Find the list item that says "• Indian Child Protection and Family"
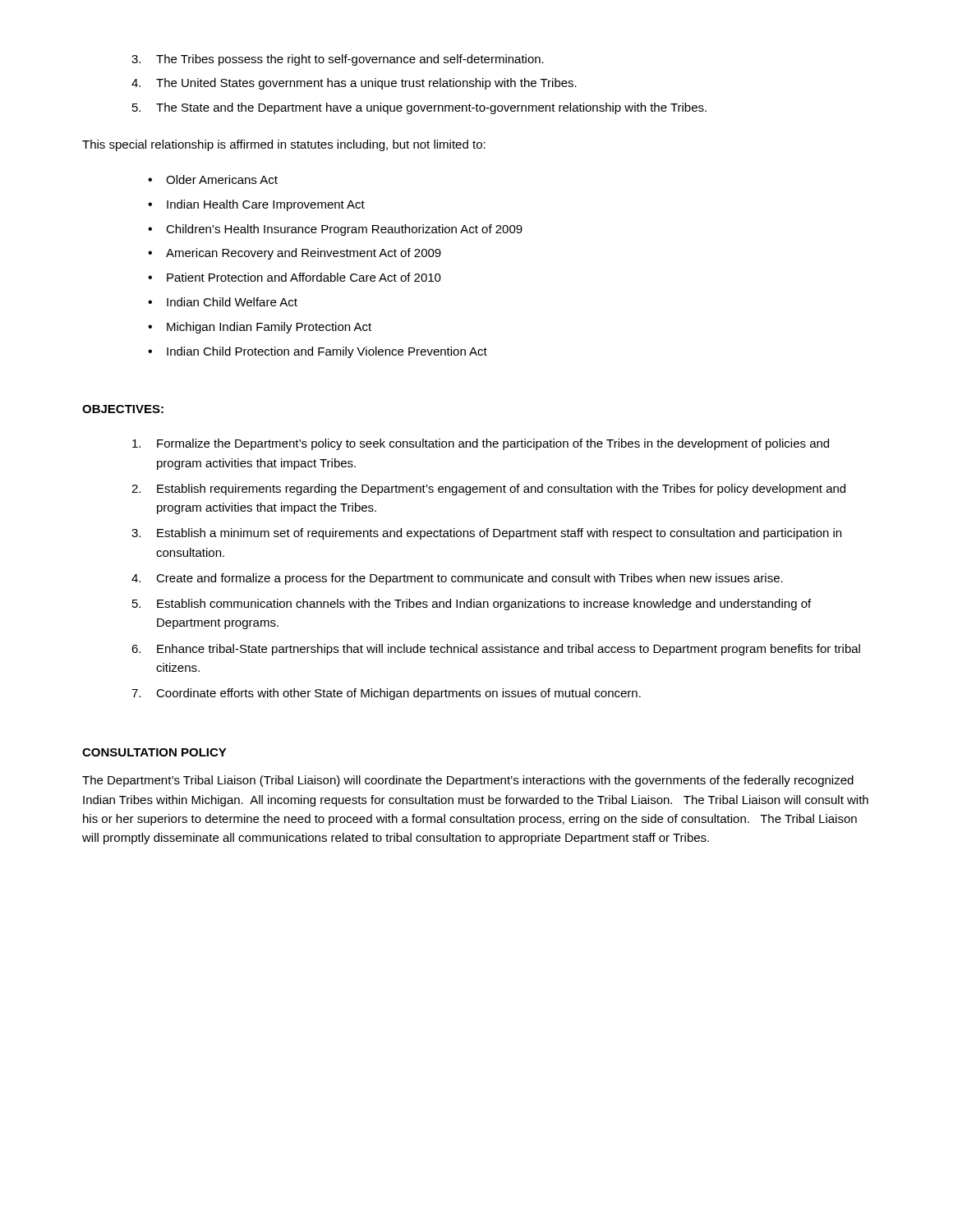Image resolution: width=953 pixels, height=1232 pixels. click(x=317, y=352)
